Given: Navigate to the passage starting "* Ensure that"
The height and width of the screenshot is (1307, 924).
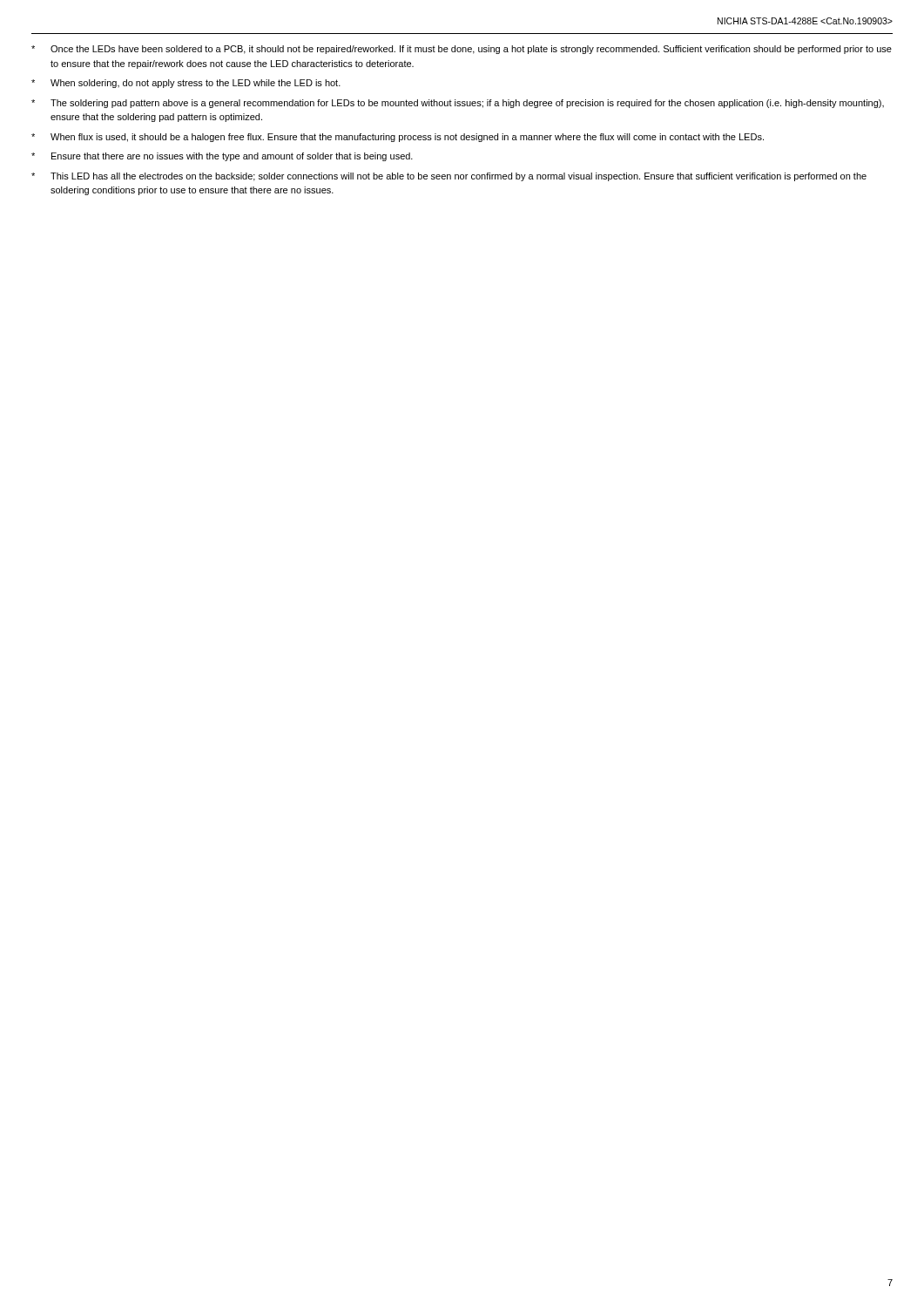Looking at the screenshot, I should tap(222, 157).
